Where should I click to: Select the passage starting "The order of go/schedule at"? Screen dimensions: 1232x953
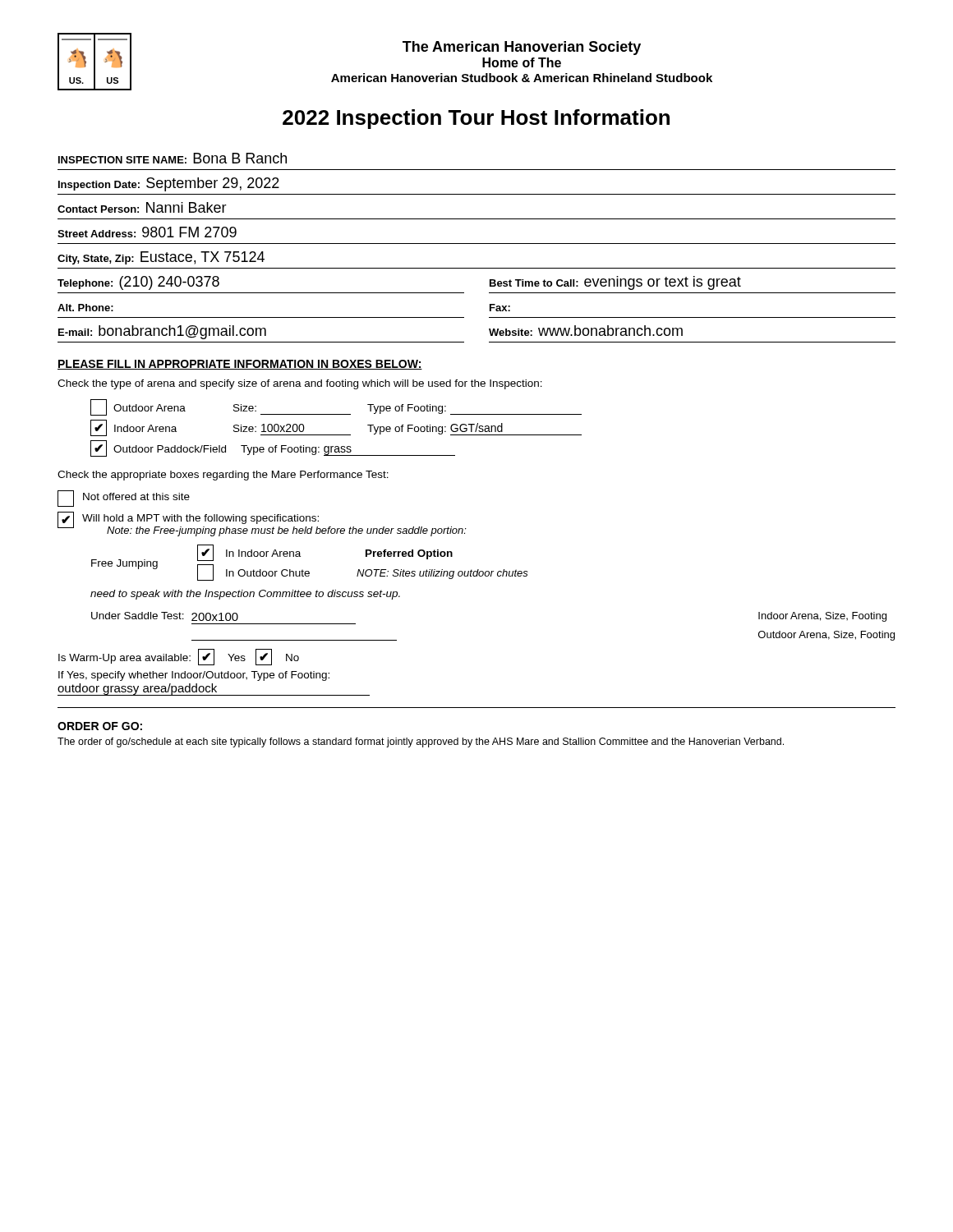coord(421,742)
